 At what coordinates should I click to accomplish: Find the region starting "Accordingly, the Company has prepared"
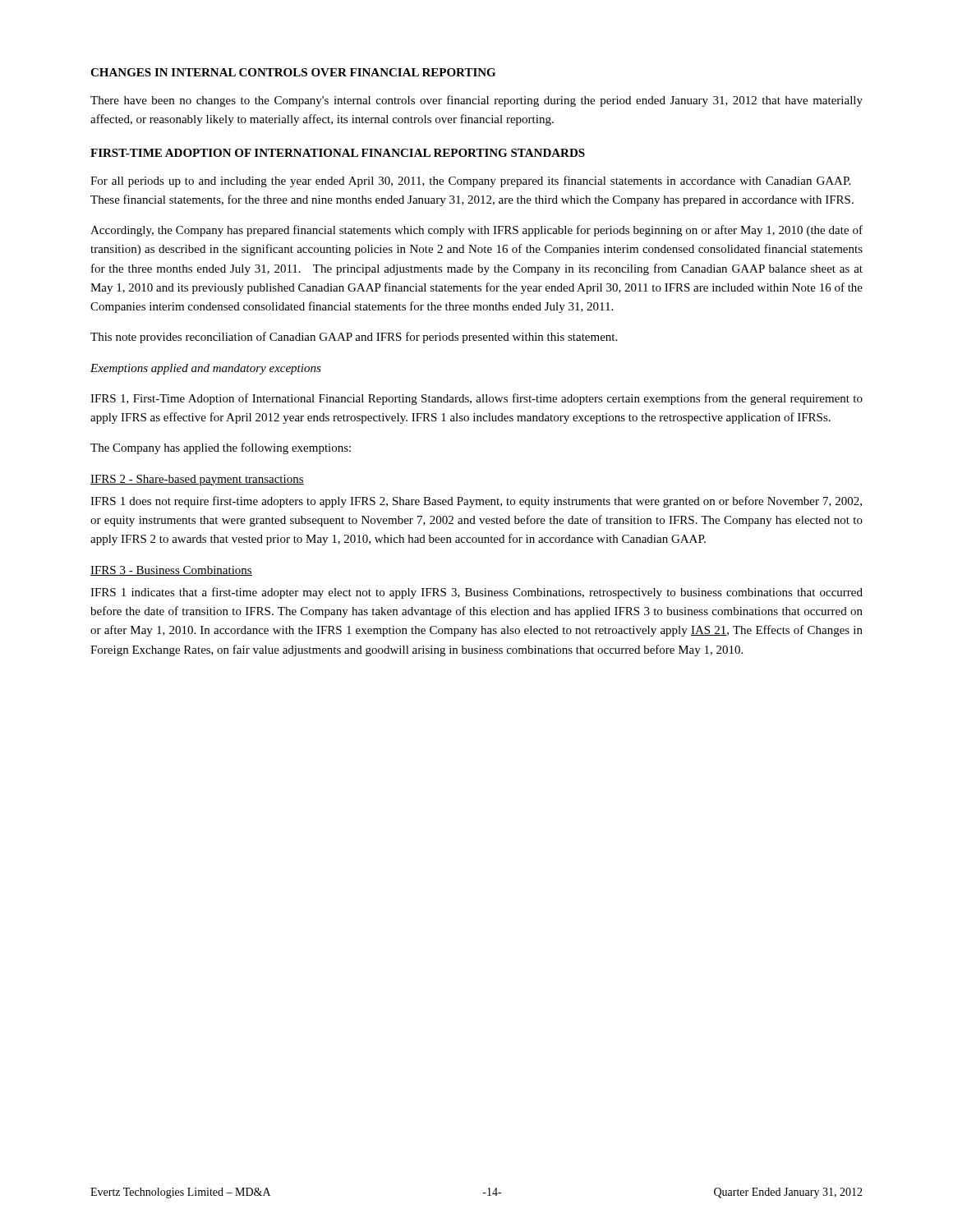coord(476,268)
